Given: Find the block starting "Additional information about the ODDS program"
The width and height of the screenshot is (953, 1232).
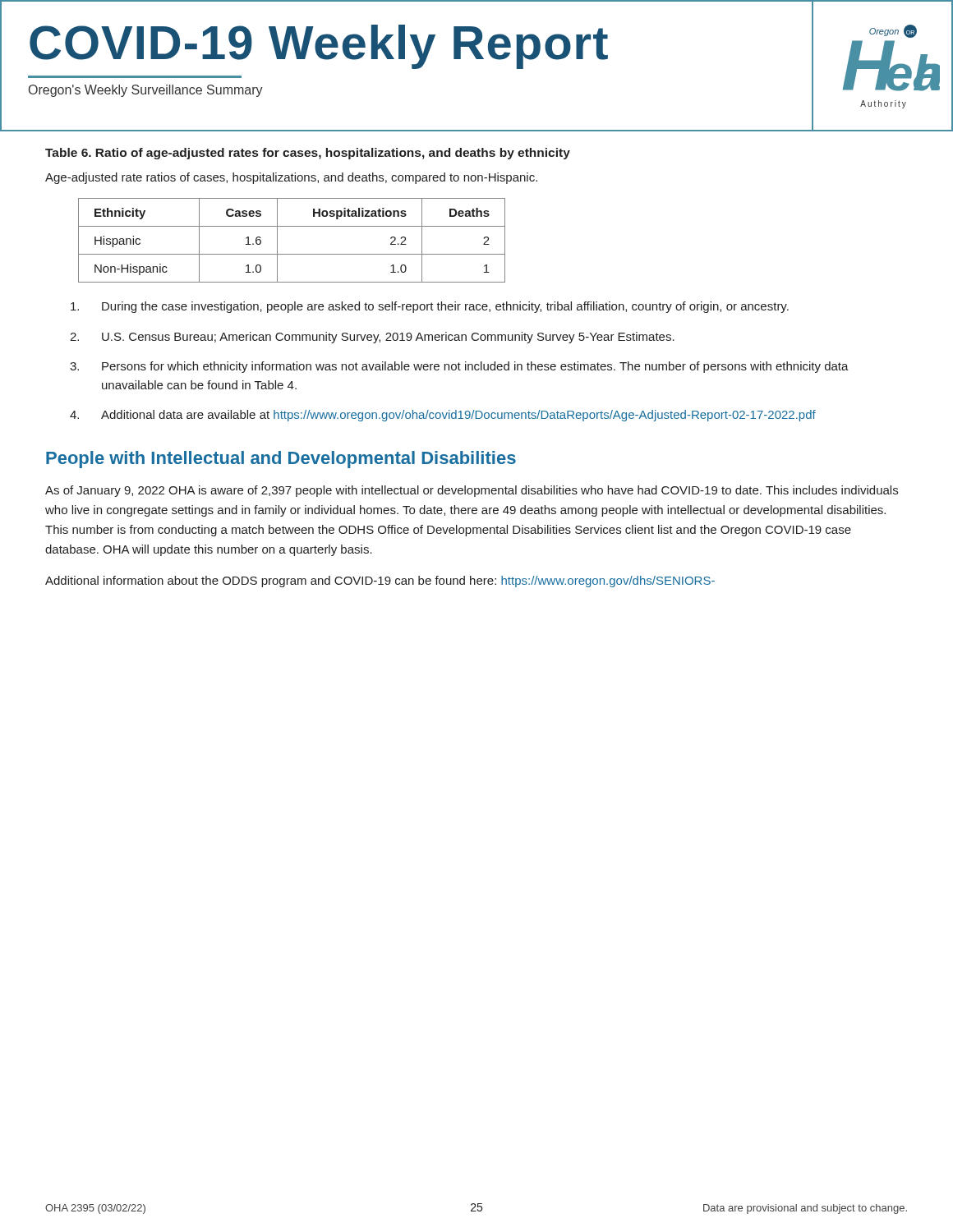Looking at the screenshot, I should (x=380, y=580).
